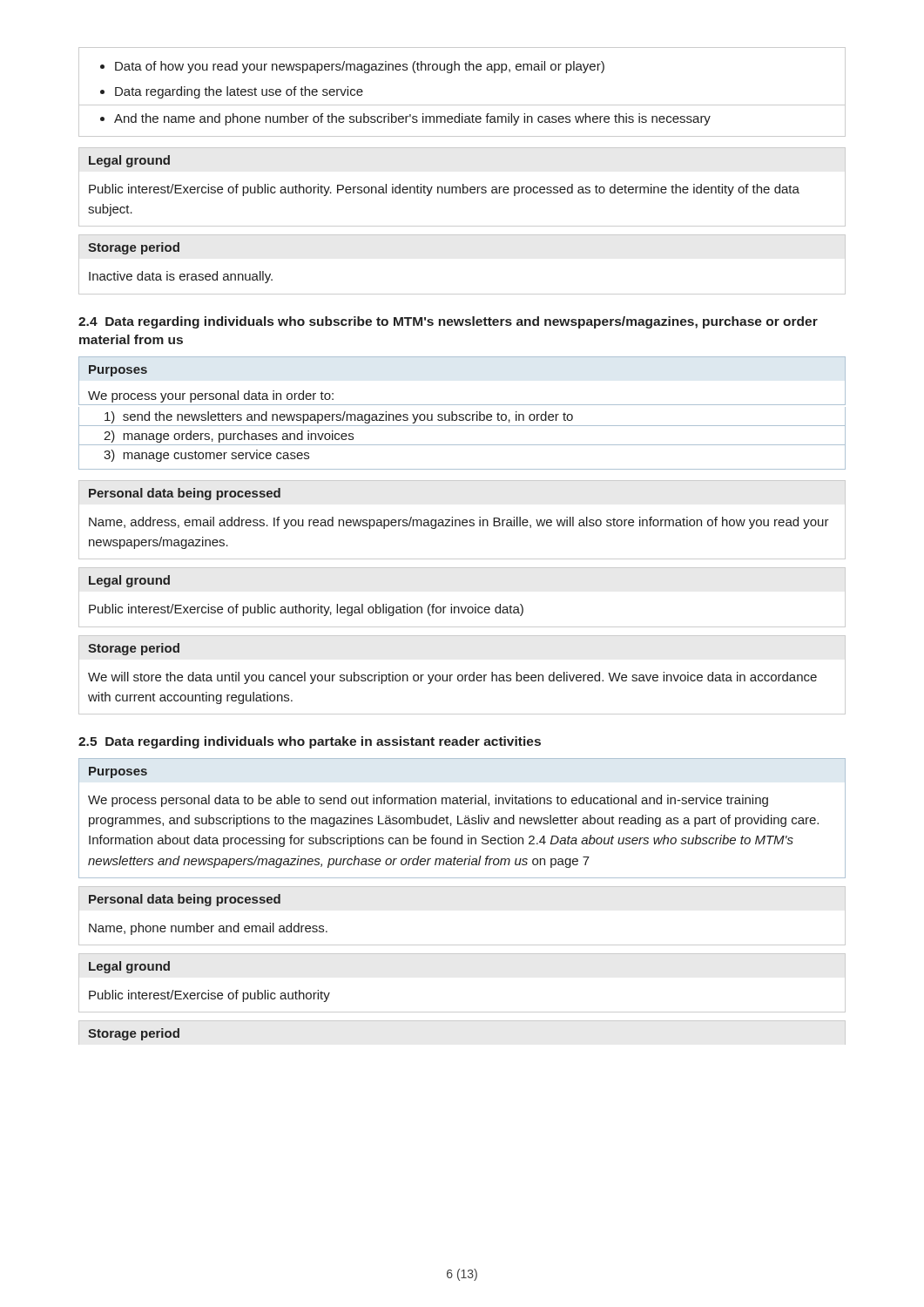Screen dimensions: 1307x924
Task: Locate the text starting "Inactive data is erased annually."
Action: click(181, 276)
